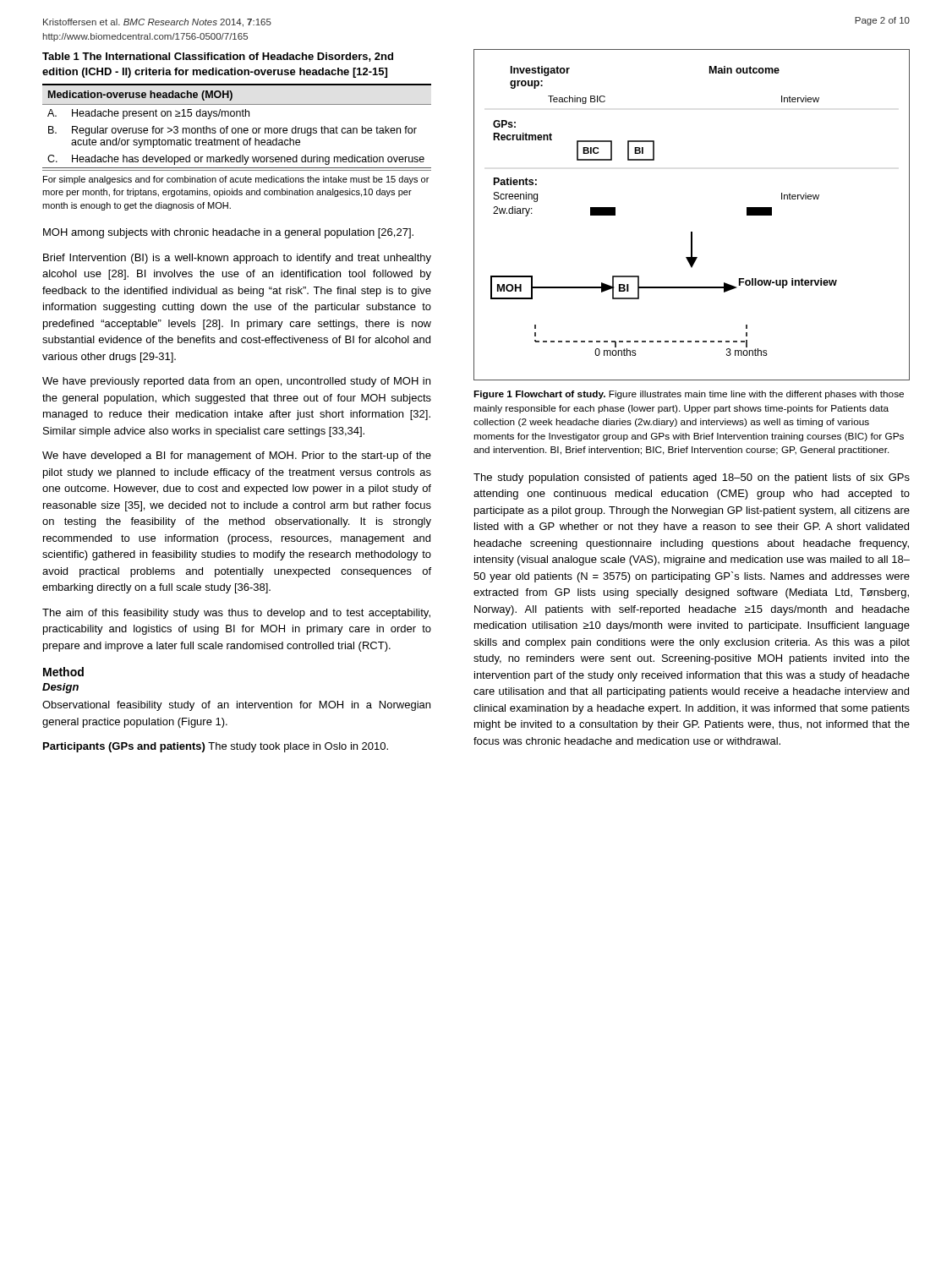This screenshot has width=952, height=1268.
Task: Select the passage starting "We have developed"
Action: (237, 521)
